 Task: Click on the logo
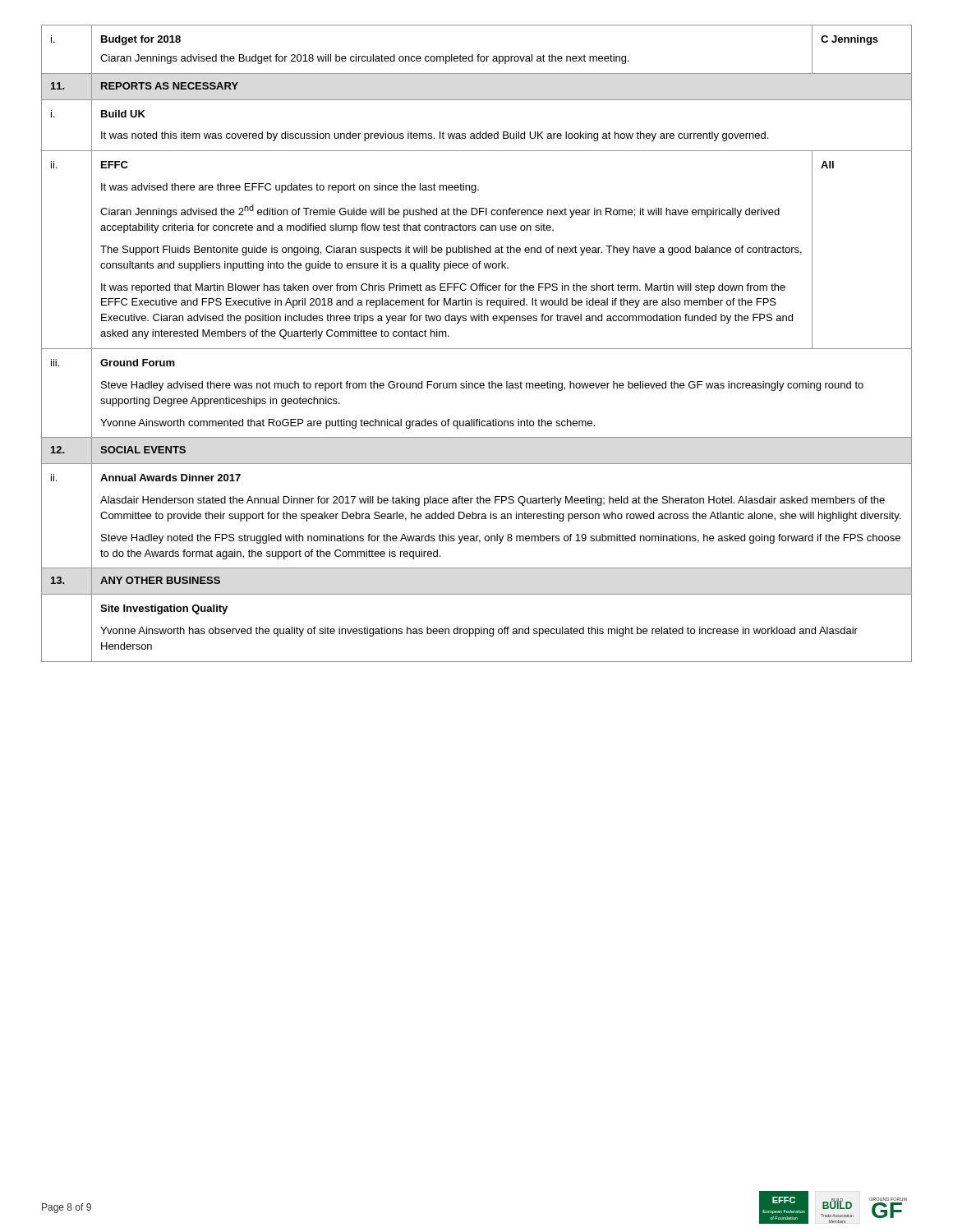point(836,1207)
